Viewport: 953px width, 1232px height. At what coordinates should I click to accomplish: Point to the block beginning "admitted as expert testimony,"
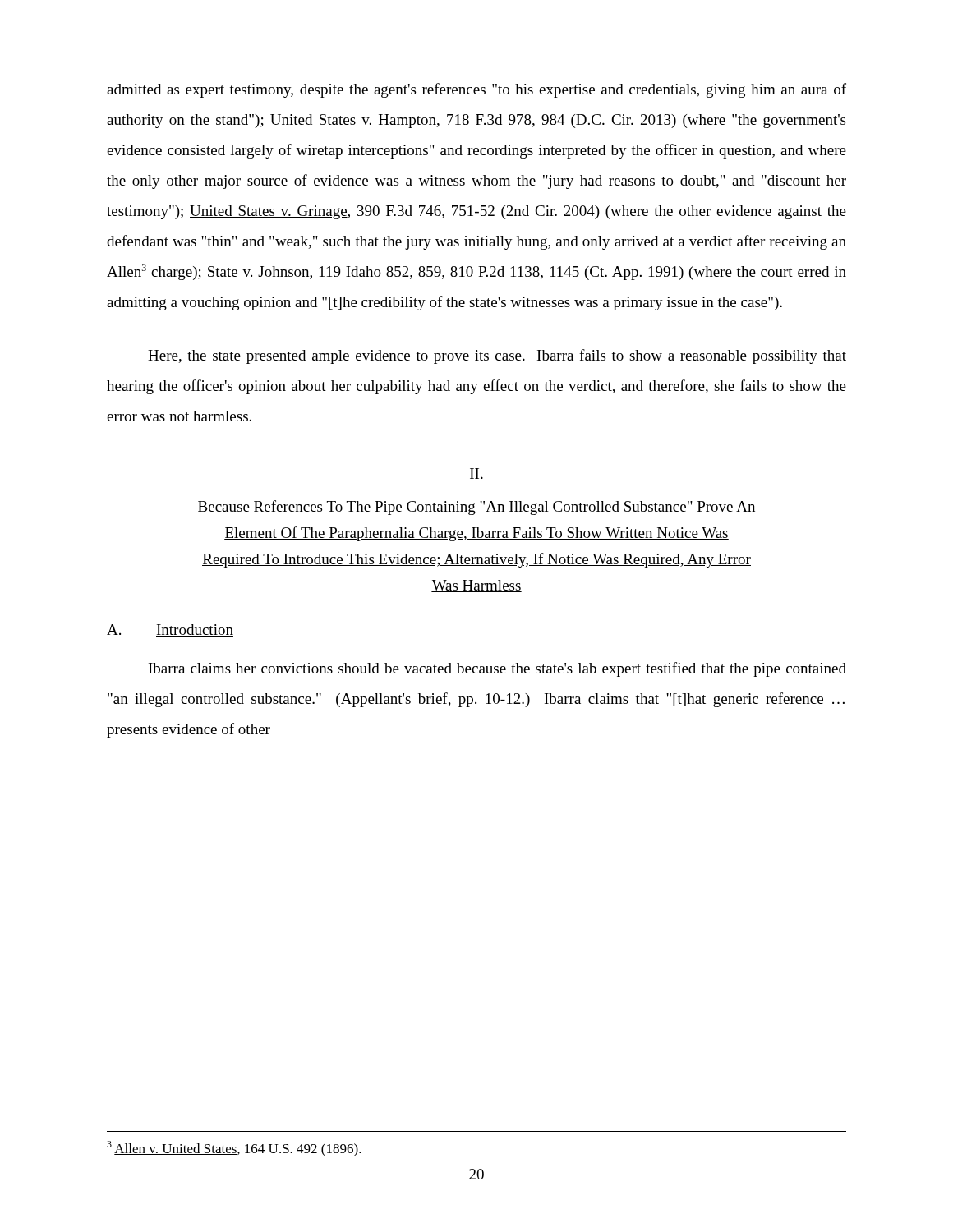pyautogui.click(x=476, y=196)
